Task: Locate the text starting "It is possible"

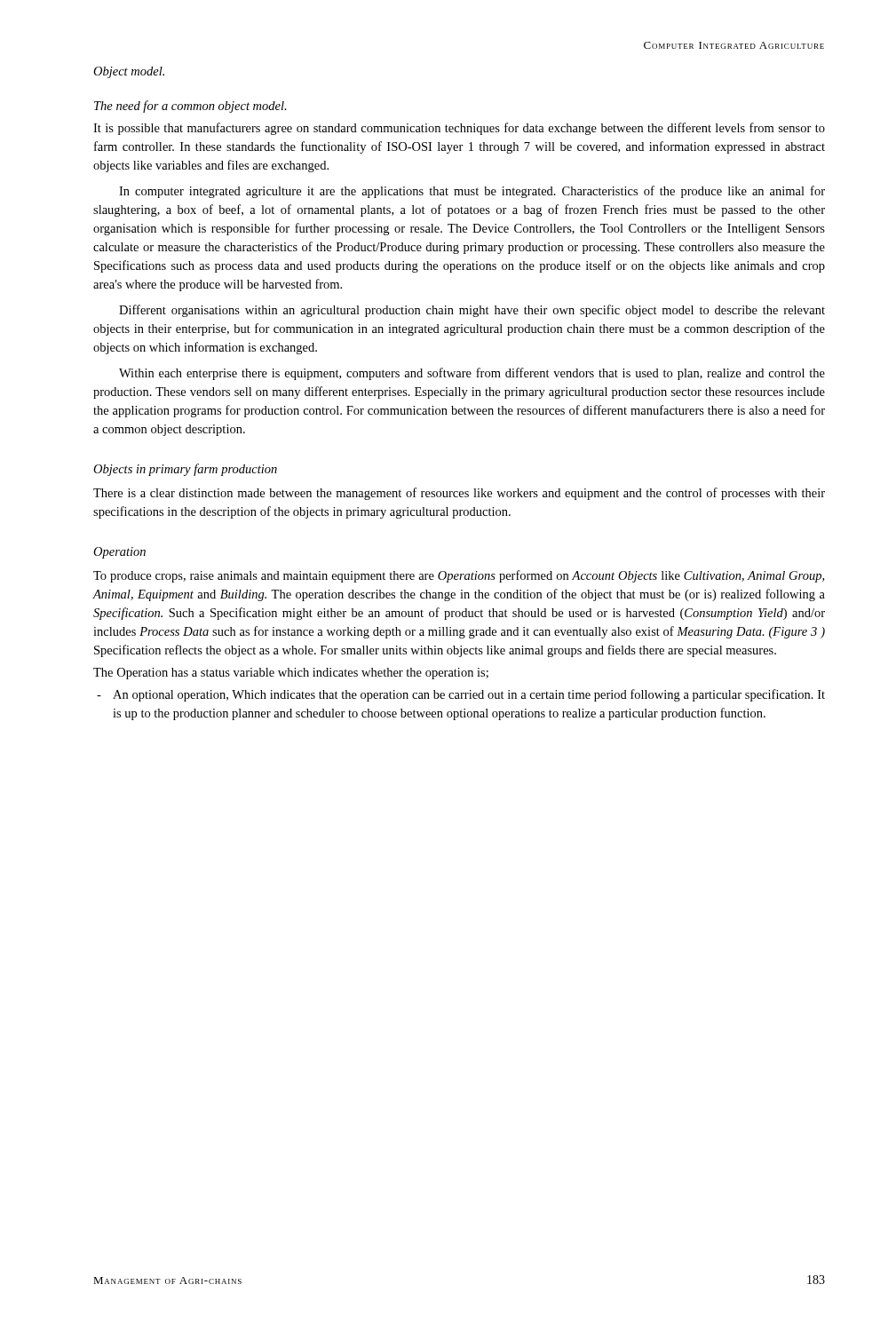Action: pos(459,147)
